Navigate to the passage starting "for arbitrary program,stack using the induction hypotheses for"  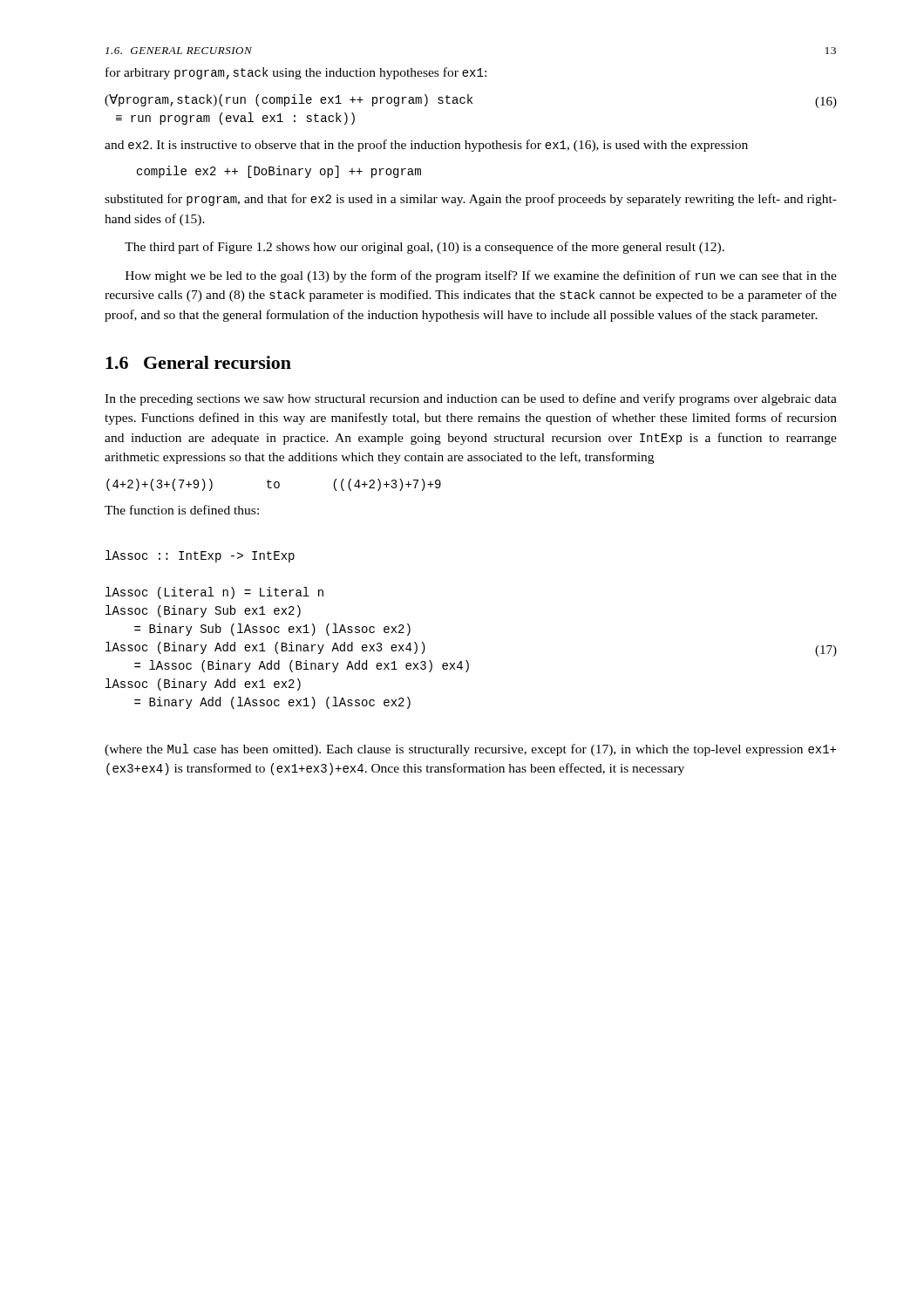click(471, 73)
